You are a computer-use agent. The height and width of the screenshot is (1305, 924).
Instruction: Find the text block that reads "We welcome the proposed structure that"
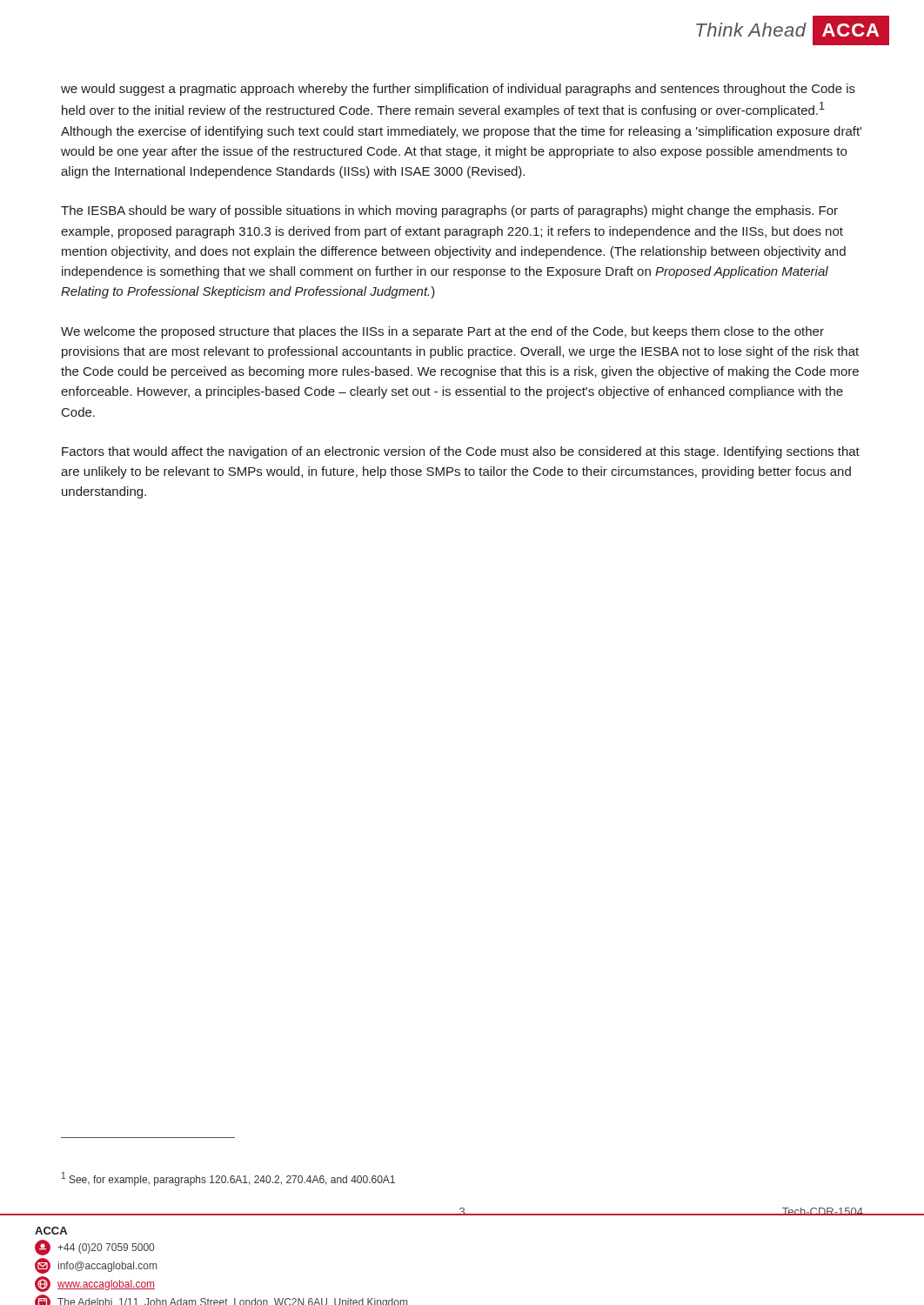(x=460, y=371)
